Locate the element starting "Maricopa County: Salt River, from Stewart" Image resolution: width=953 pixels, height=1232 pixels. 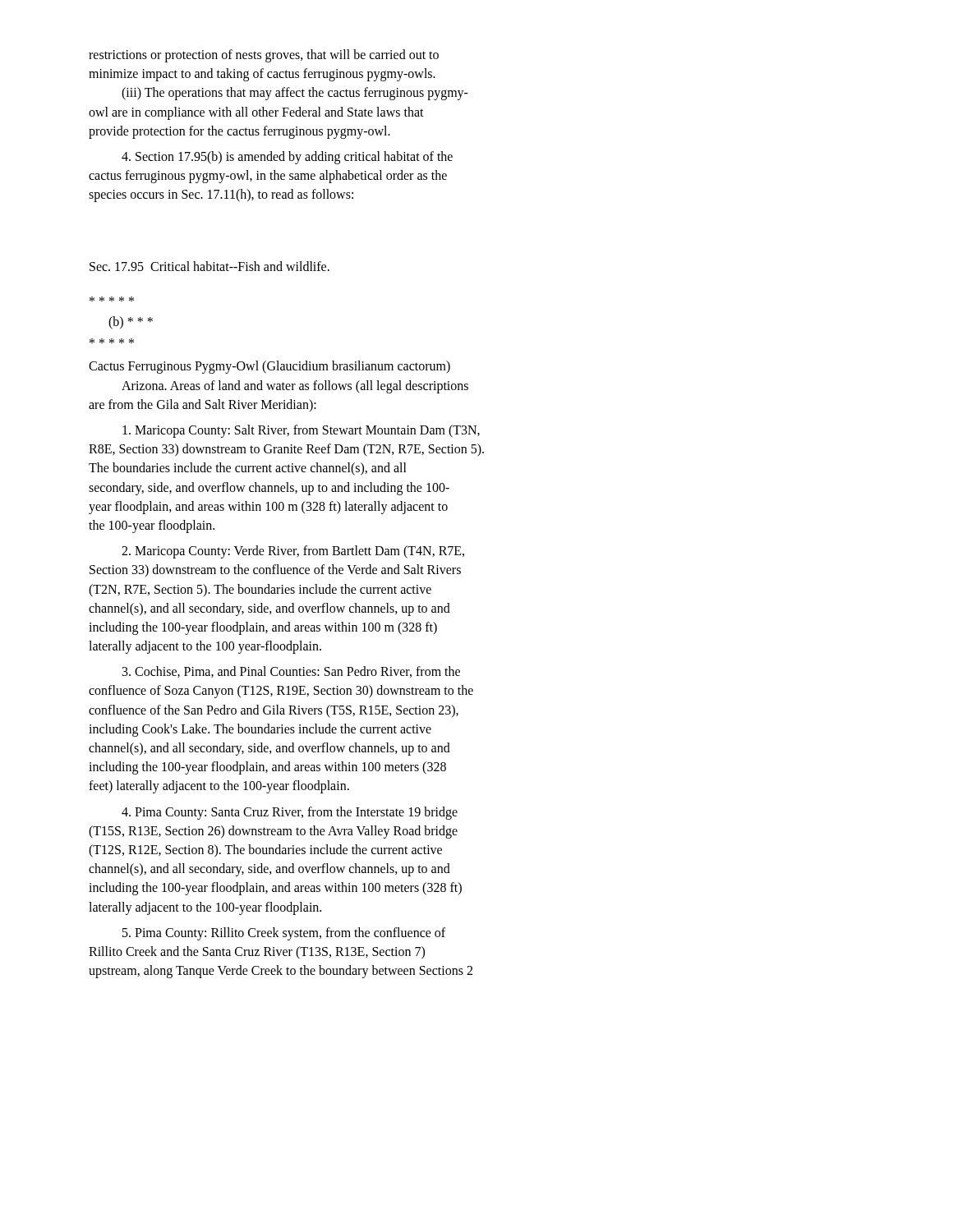pyautogui.click(x=301, y=431)
